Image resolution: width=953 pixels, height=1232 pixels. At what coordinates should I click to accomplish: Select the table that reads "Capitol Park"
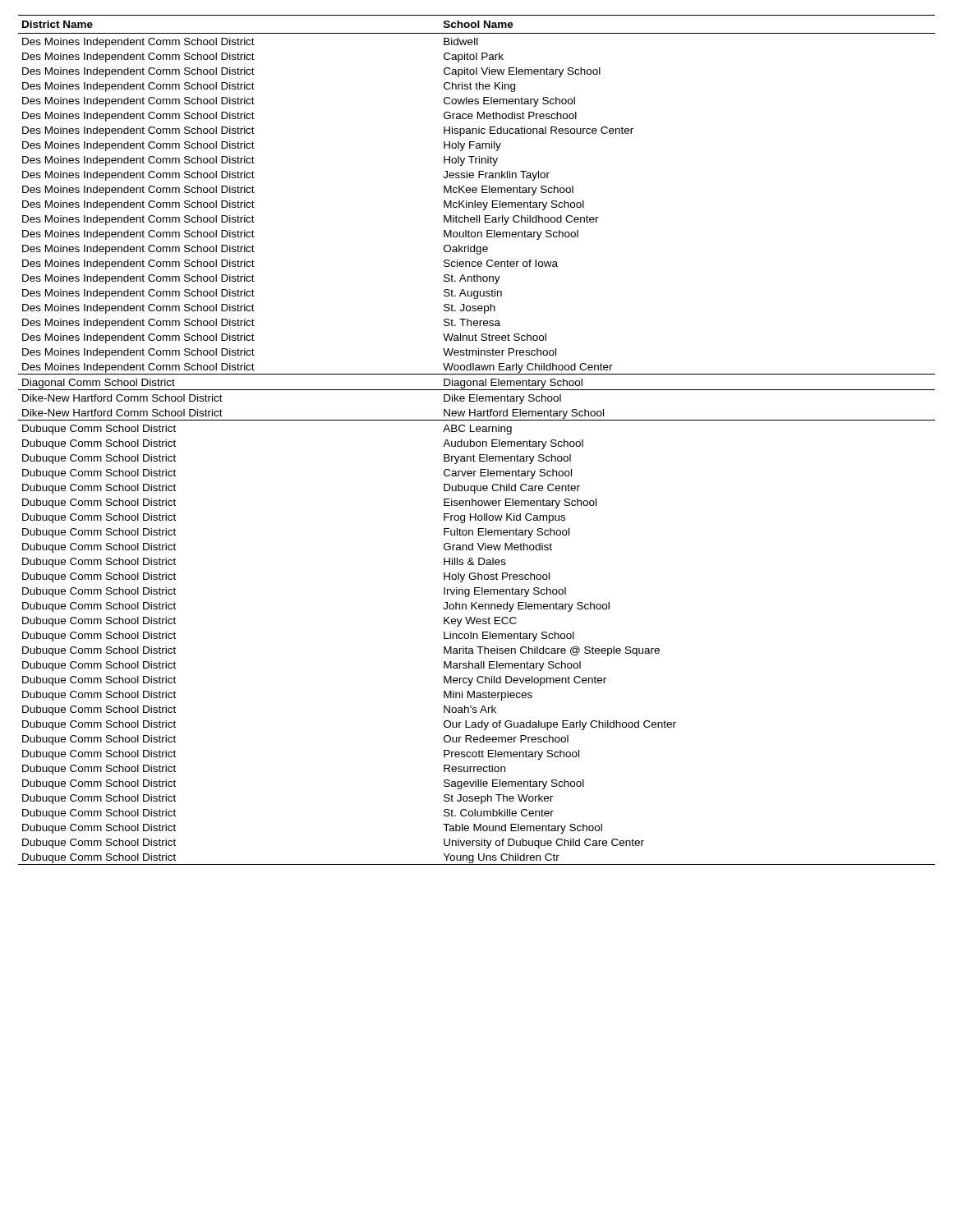pyautogui.click(x=476, y=440)
